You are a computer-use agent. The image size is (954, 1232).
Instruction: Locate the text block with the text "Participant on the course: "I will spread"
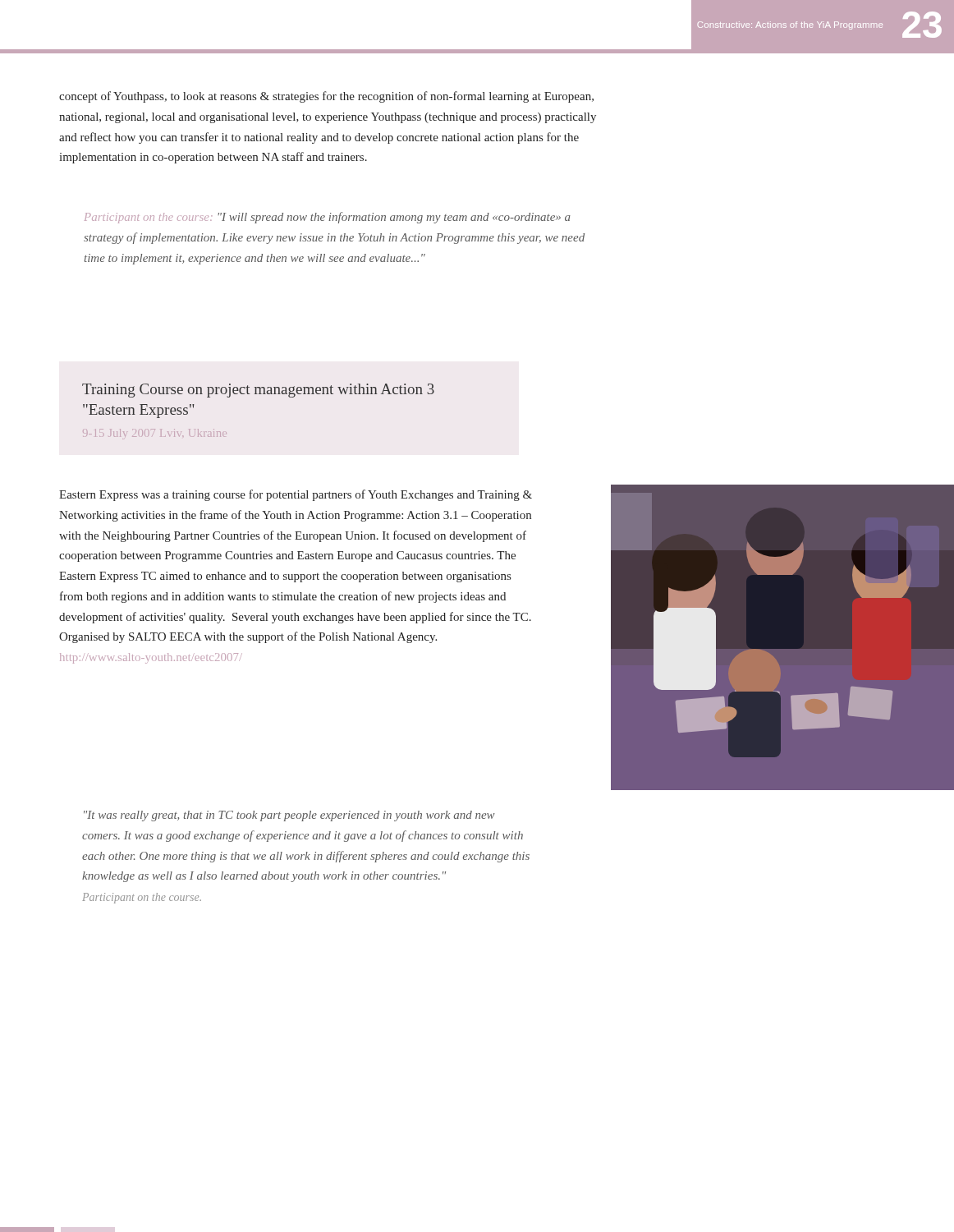(x=338, y=237)
